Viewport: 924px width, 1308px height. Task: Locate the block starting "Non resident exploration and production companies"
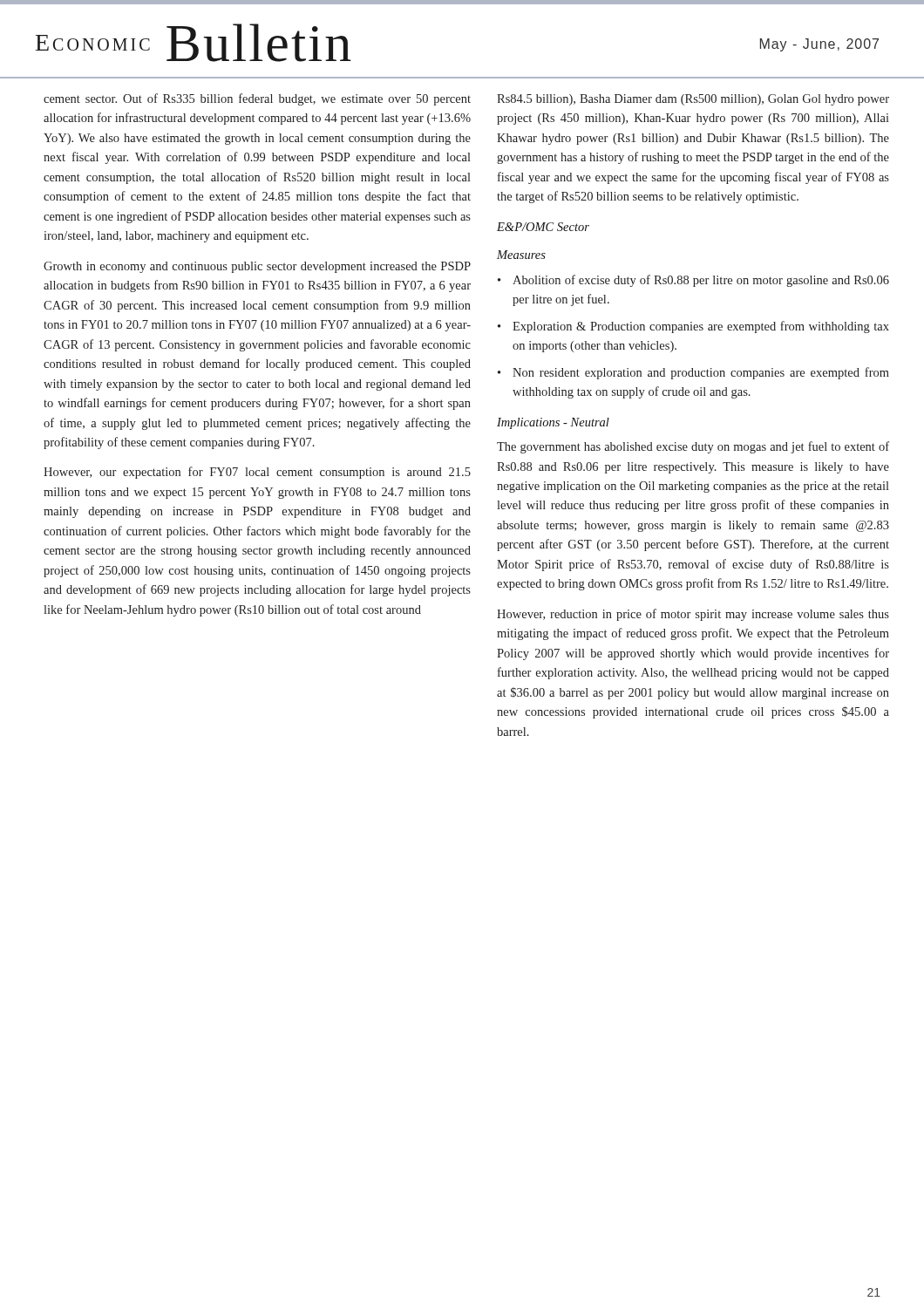(701, 382)
